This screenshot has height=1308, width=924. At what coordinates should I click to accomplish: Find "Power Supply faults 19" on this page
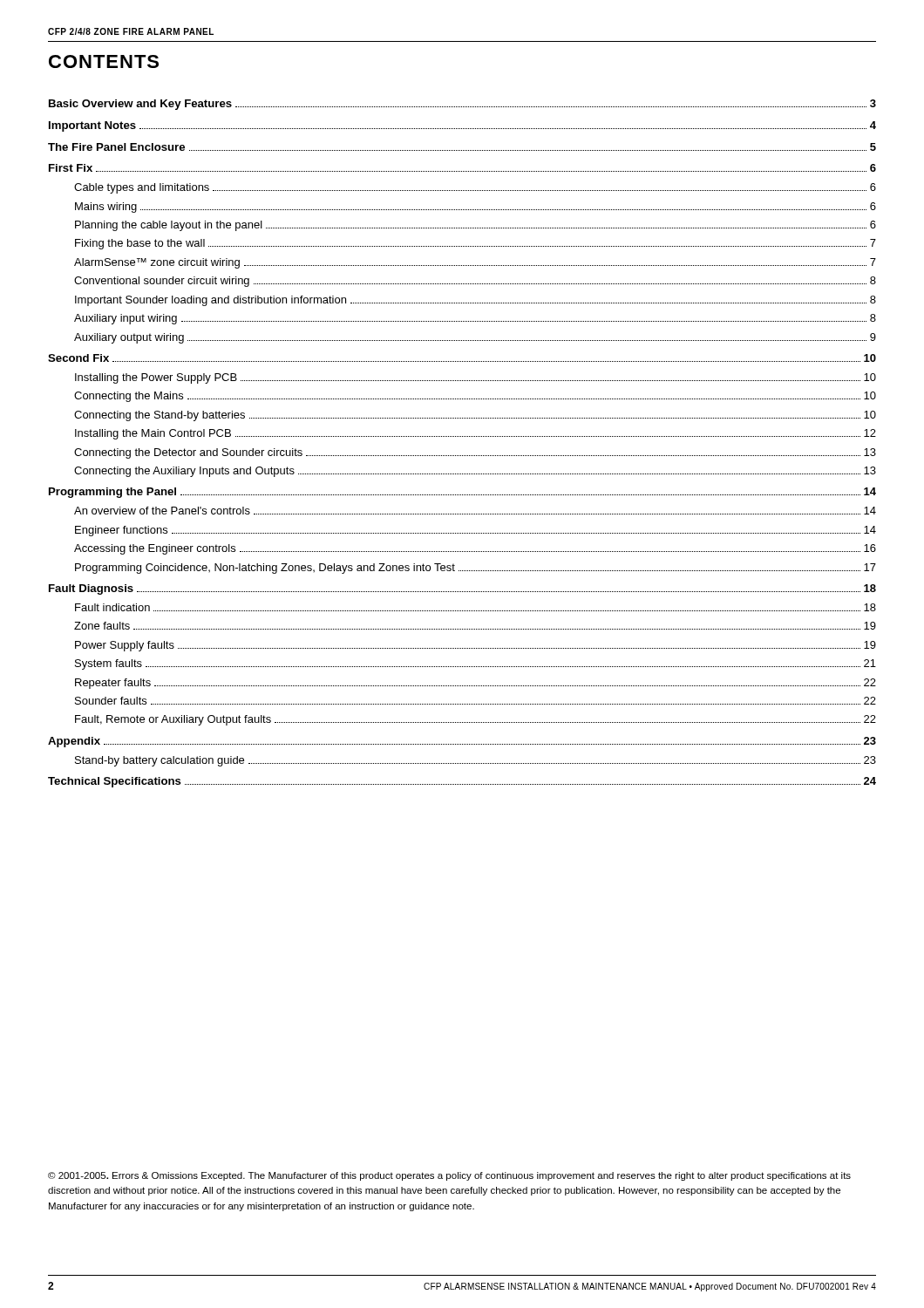point(475,645)
